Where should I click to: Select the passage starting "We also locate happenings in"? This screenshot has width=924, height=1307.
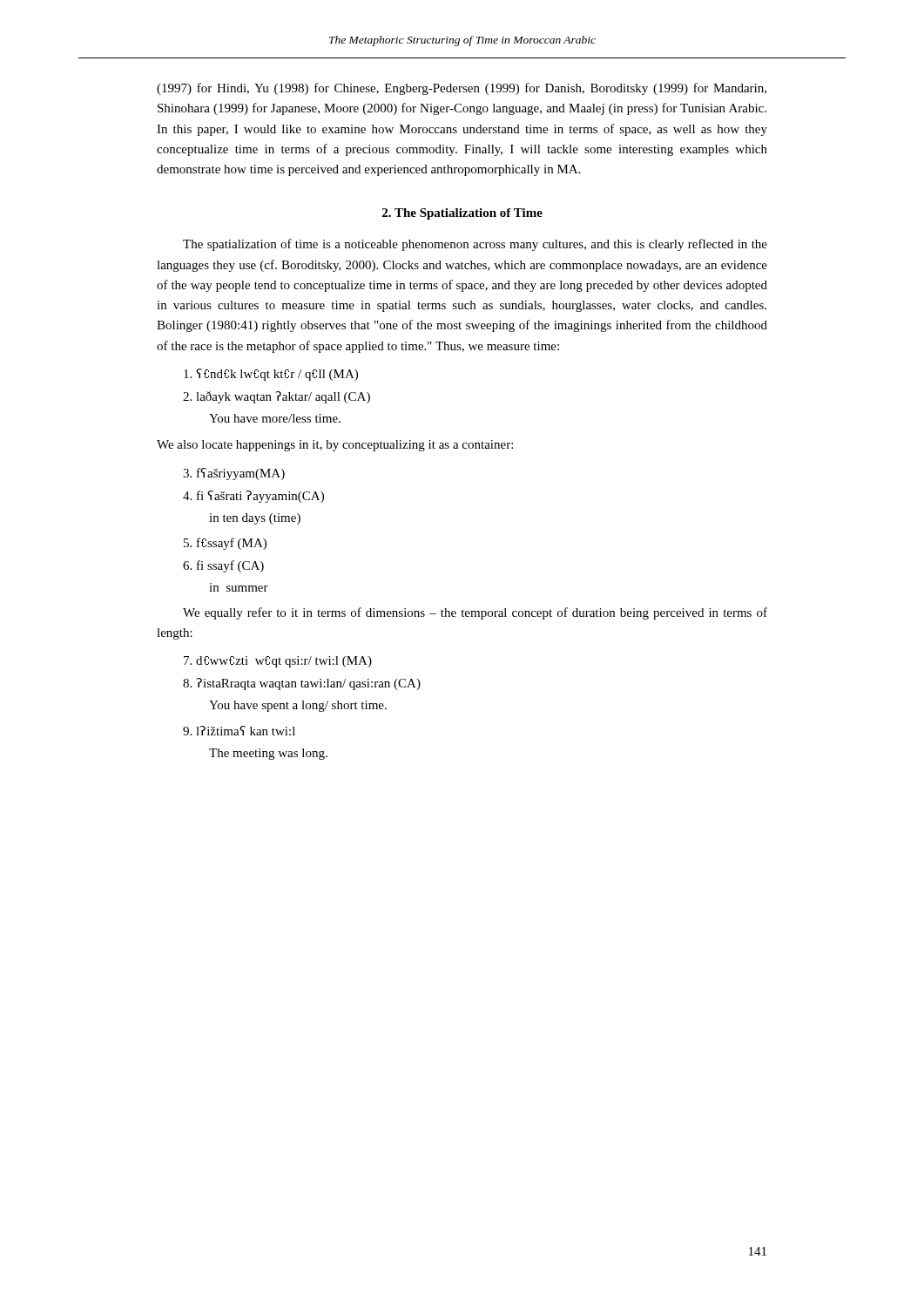tap(335, 445)
